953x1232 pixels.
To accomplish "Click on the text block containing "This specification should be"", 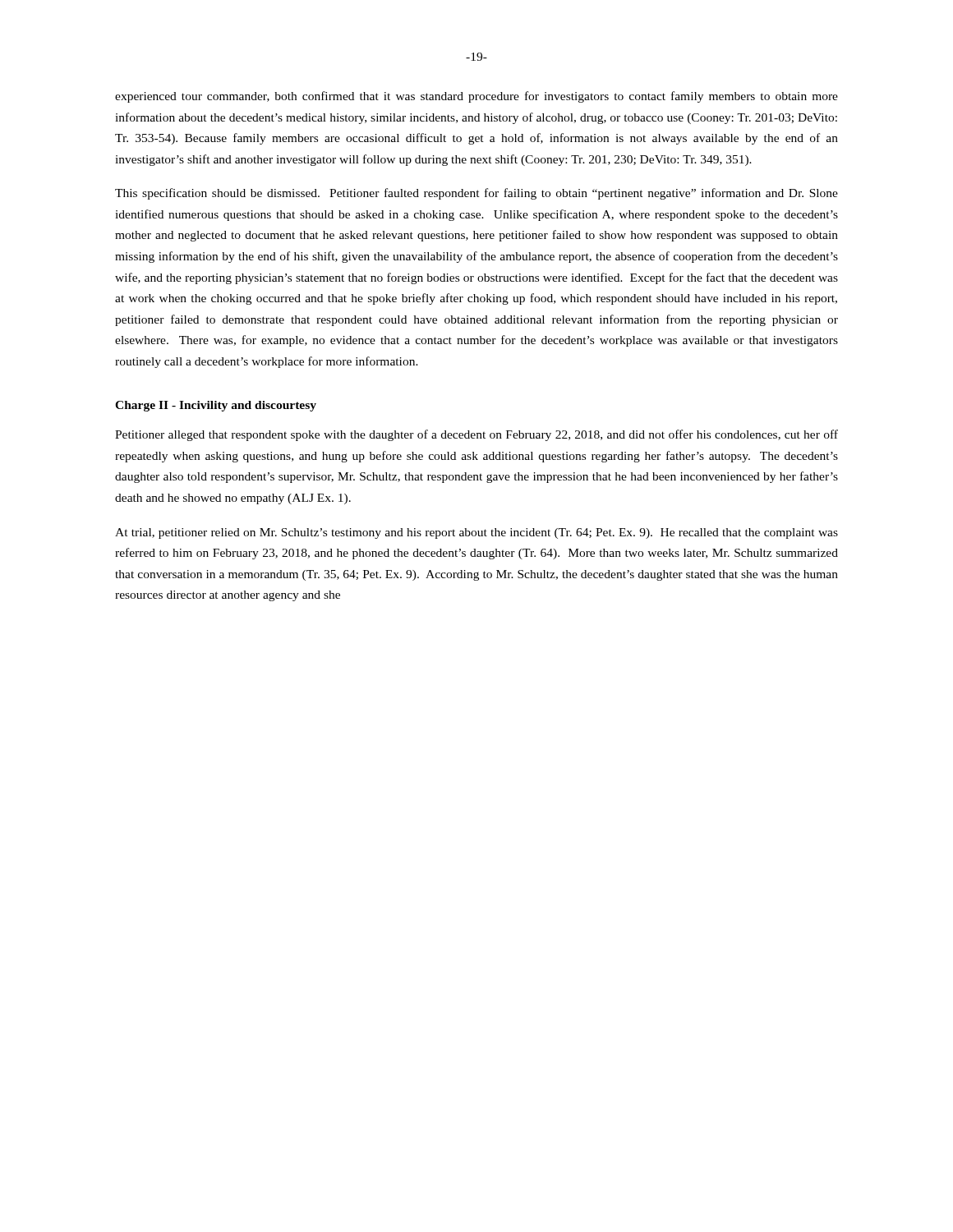I will [x=476, y=277].
